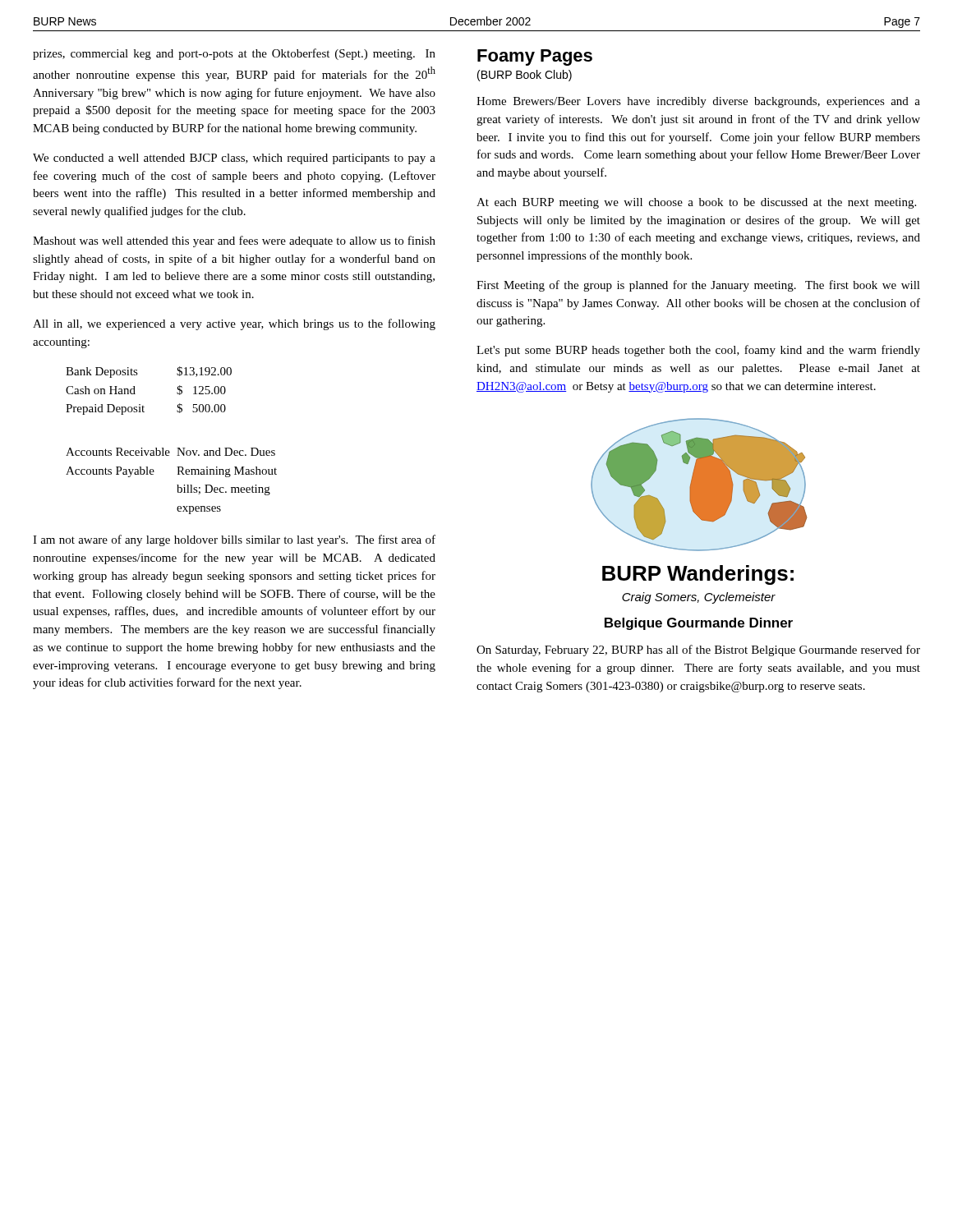Select the text that says "Craig Somers, Cyclemeister"
The width and height of the screenshot is (953, 1232).
coord(698,597)
